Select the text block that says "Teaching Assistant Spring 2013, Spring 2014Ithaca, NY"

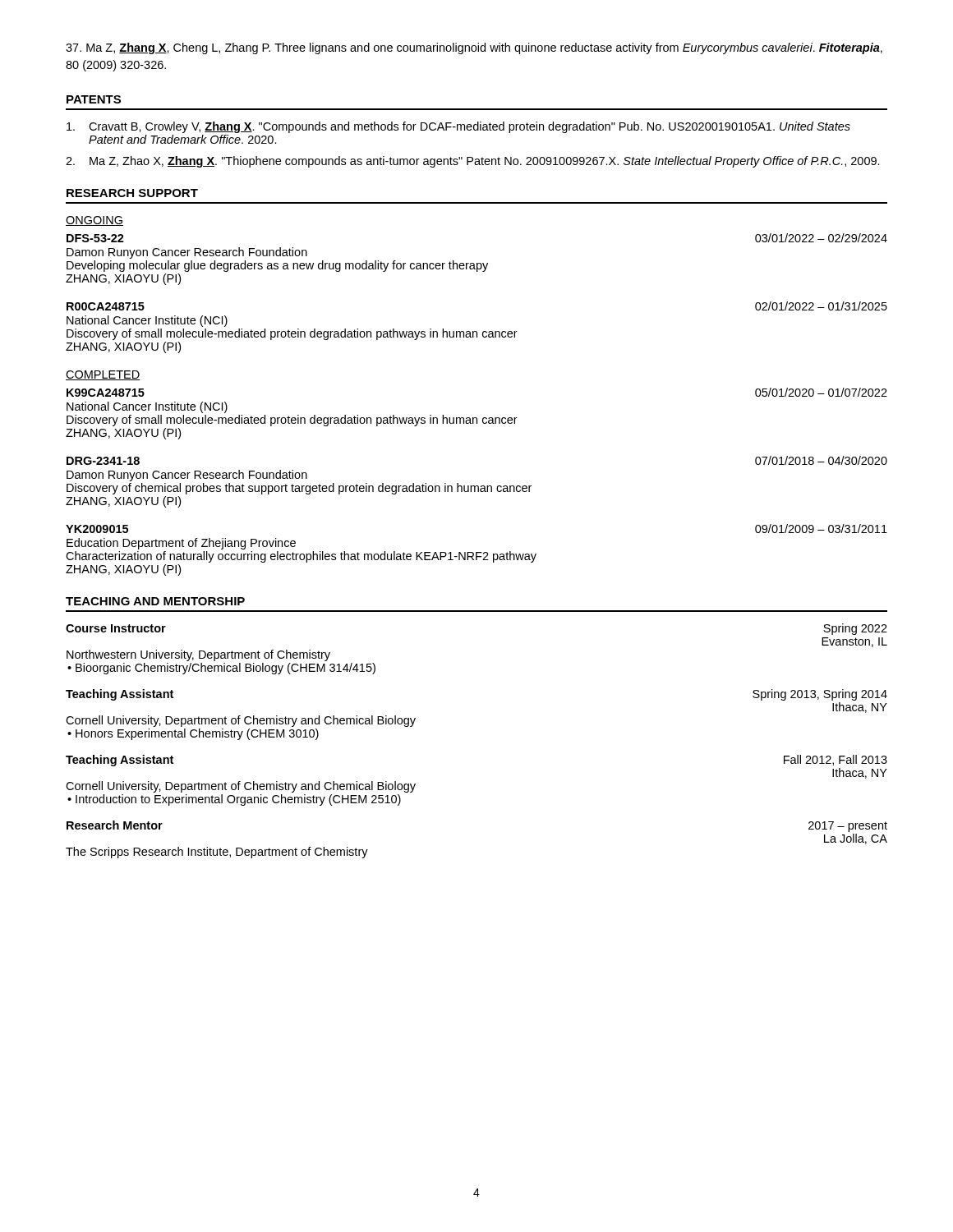click(x=124, y=695)
